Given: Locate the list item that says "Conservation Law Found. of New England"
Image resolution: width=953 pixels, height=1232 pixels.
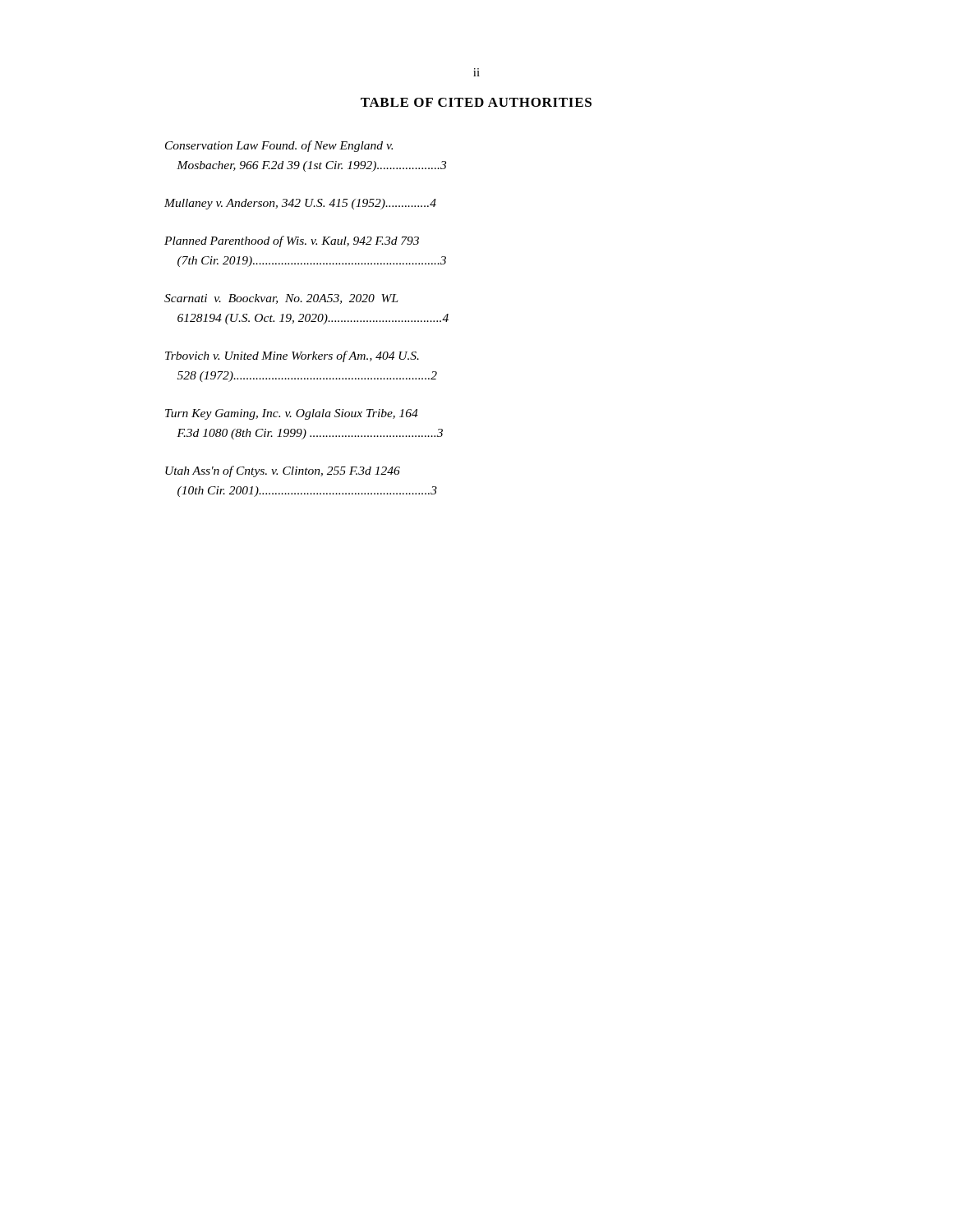Looking at the screenshot, I should [x=306, y=155].
